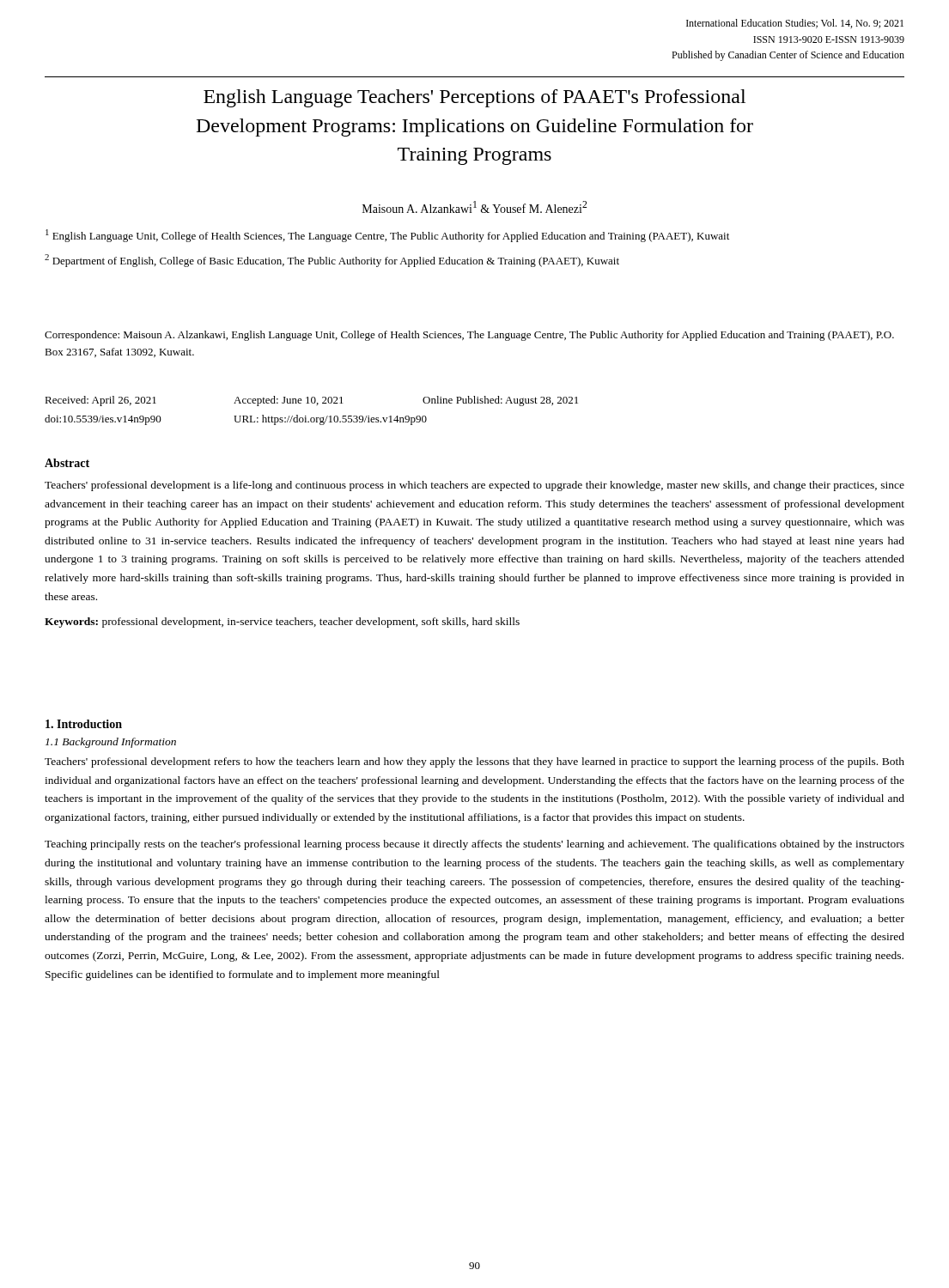Point to the region starting "1 English Language Unit,"
Image resolution: width=949 pixels, height=1288 pixels.
pos(387,235)
